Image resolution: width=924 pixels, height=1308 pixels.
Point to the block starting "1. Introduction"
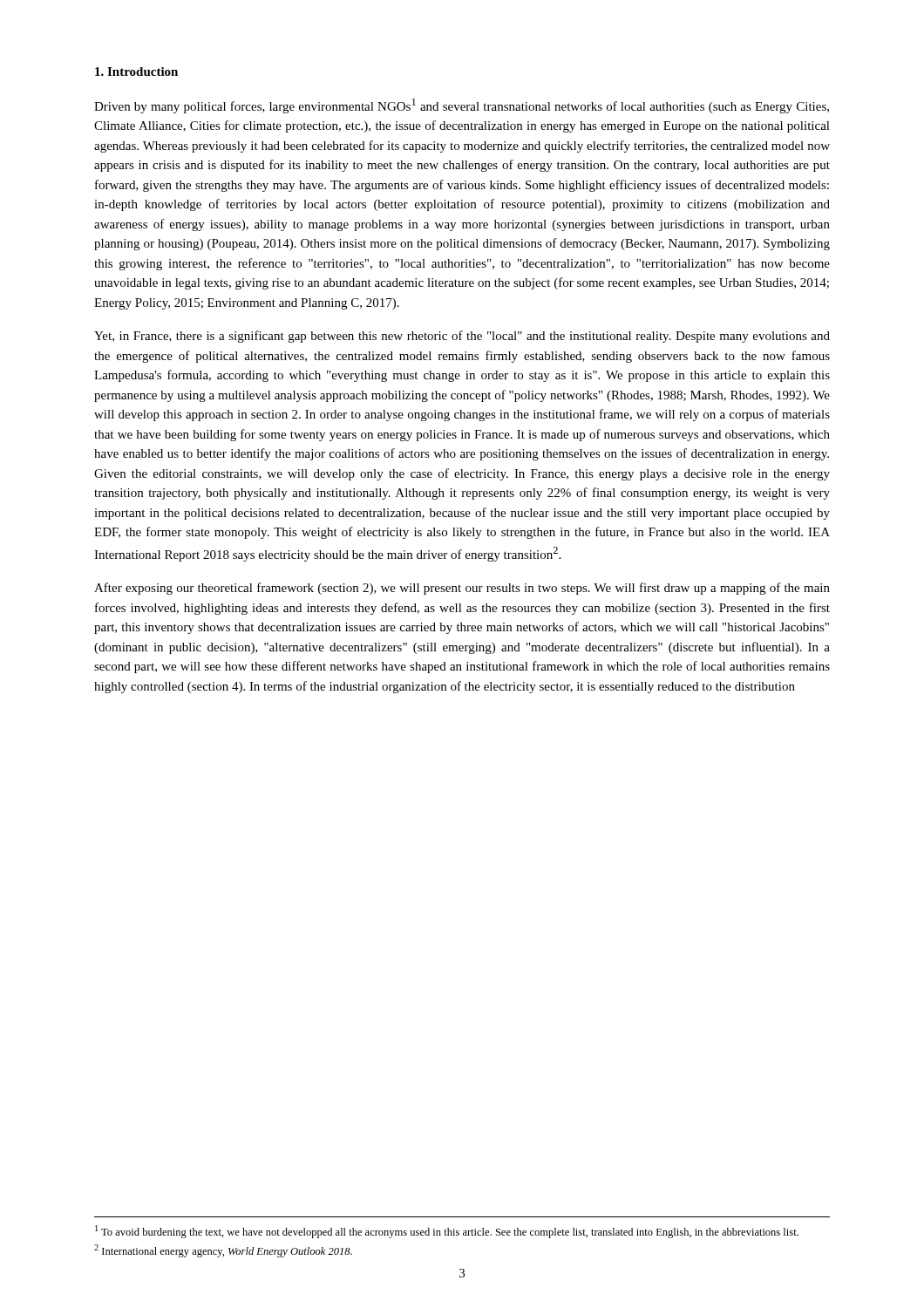click(136, 71)
